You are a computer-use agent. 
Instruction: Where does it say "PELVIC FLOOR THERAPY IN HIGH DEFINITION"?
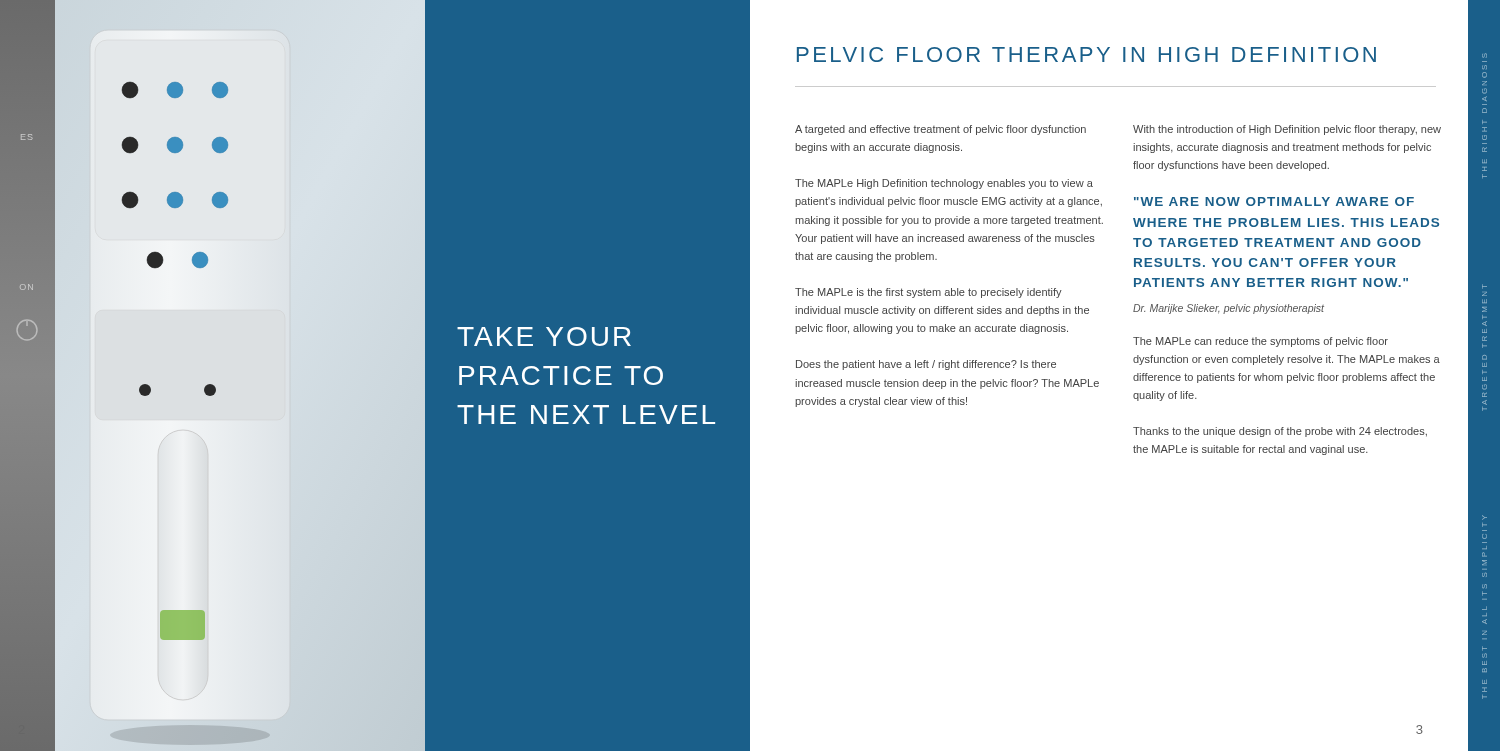[x=1088, y=54]
